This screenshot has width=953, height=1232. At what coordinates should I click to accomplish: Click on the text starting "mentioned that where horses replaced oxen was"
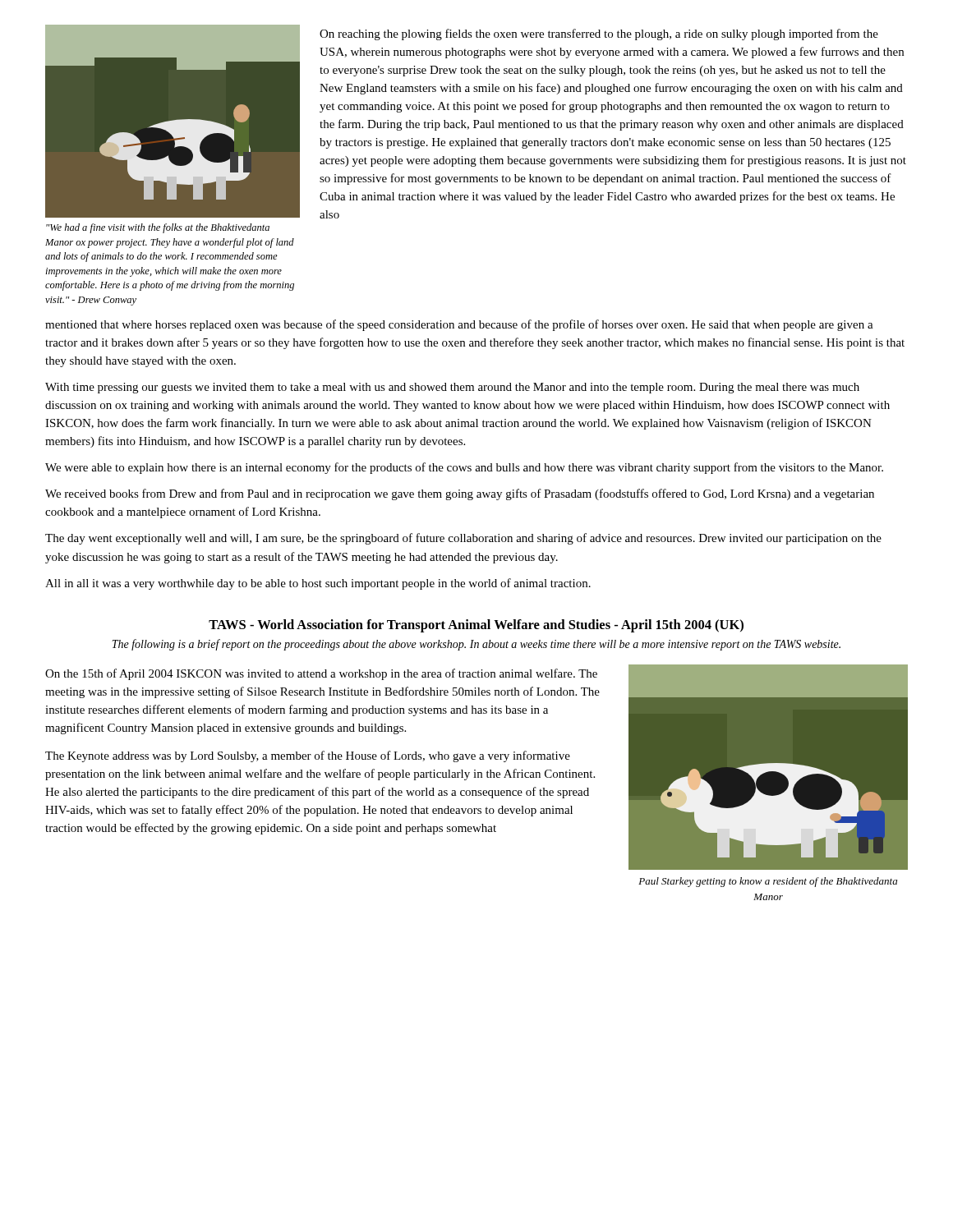[475, 343]
